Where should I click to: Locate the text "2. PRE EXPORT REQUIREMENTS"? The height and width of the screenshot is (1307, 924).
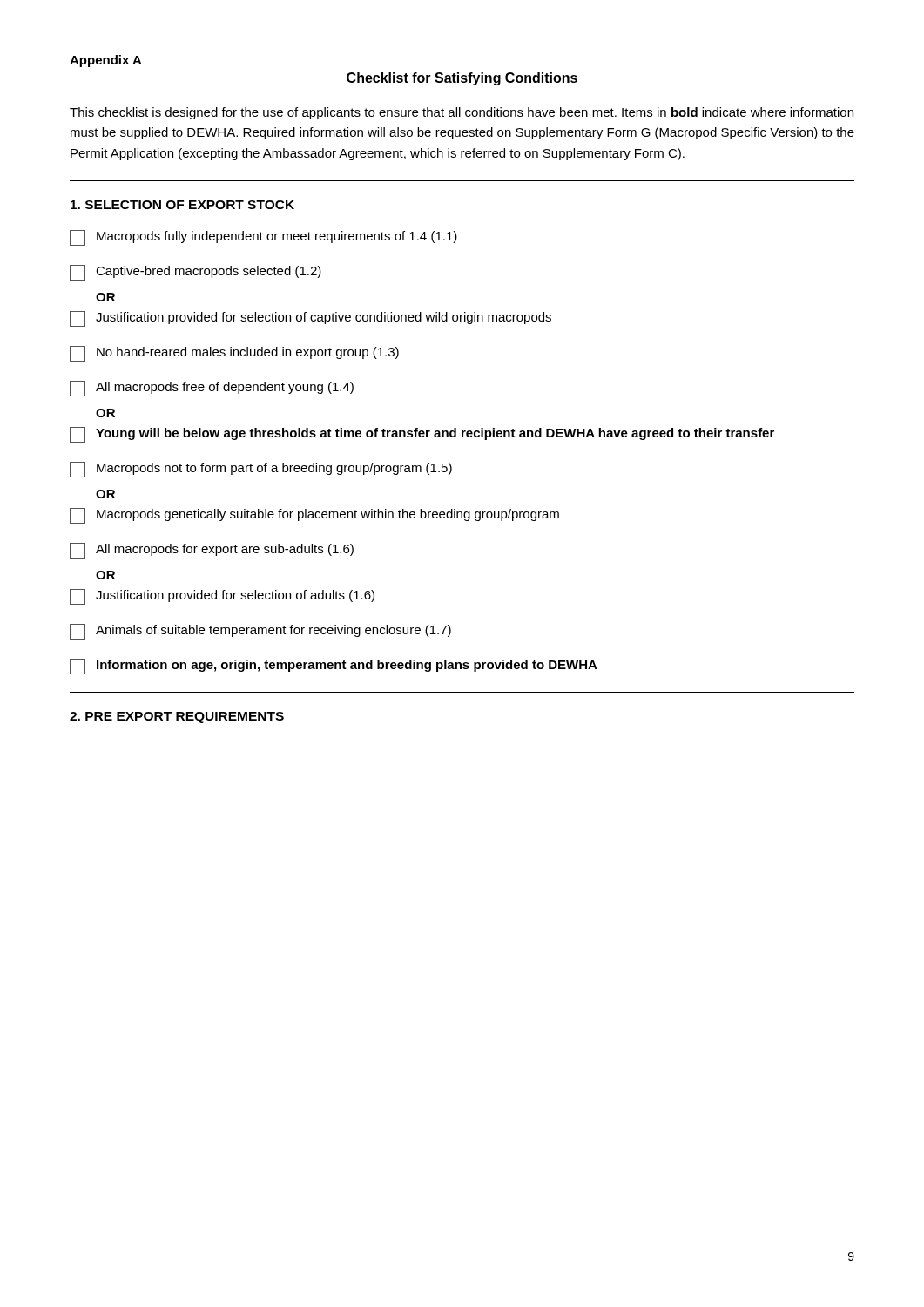coord(177,716)
